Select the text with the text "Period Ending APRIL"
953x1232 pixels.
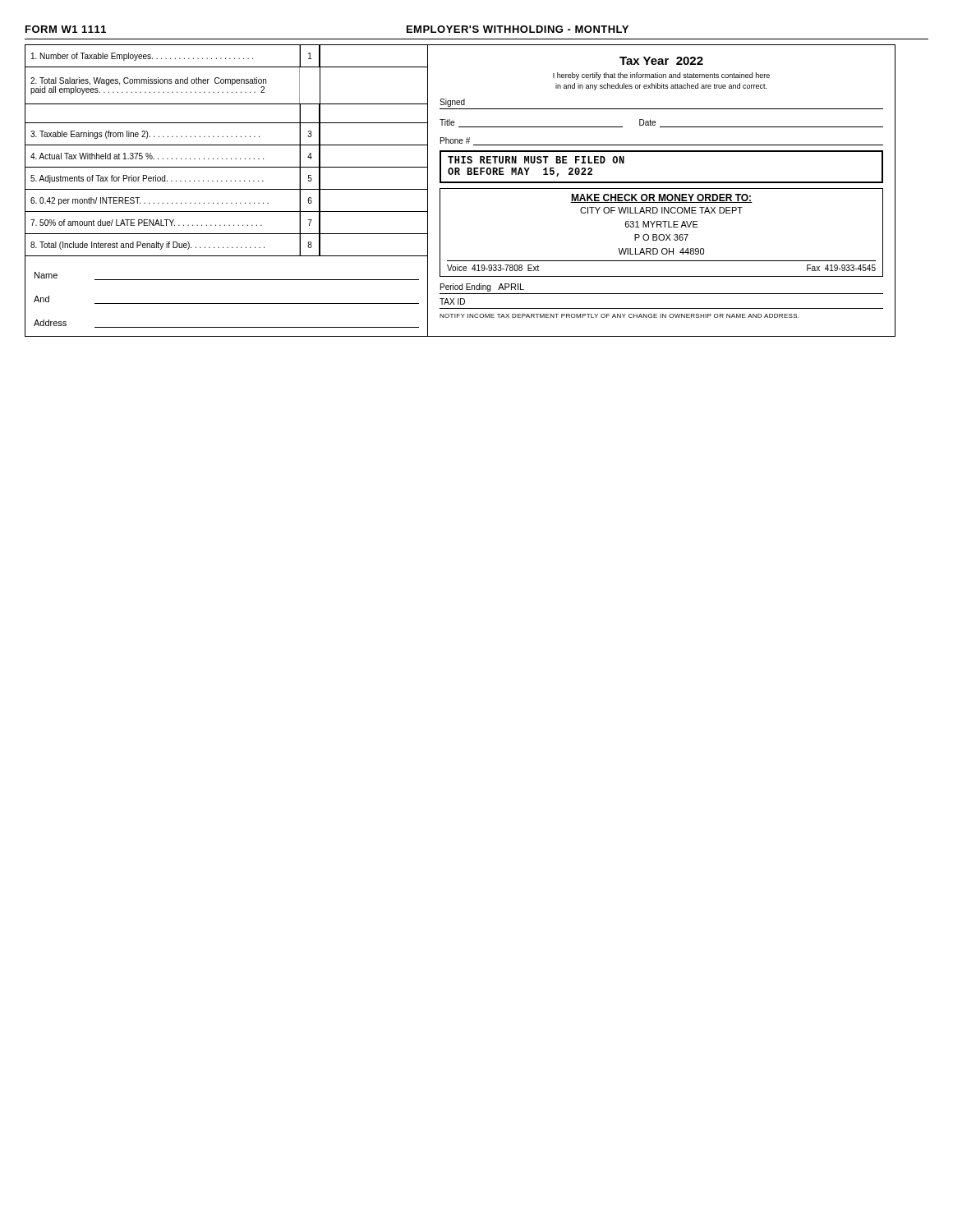point(482,287)
